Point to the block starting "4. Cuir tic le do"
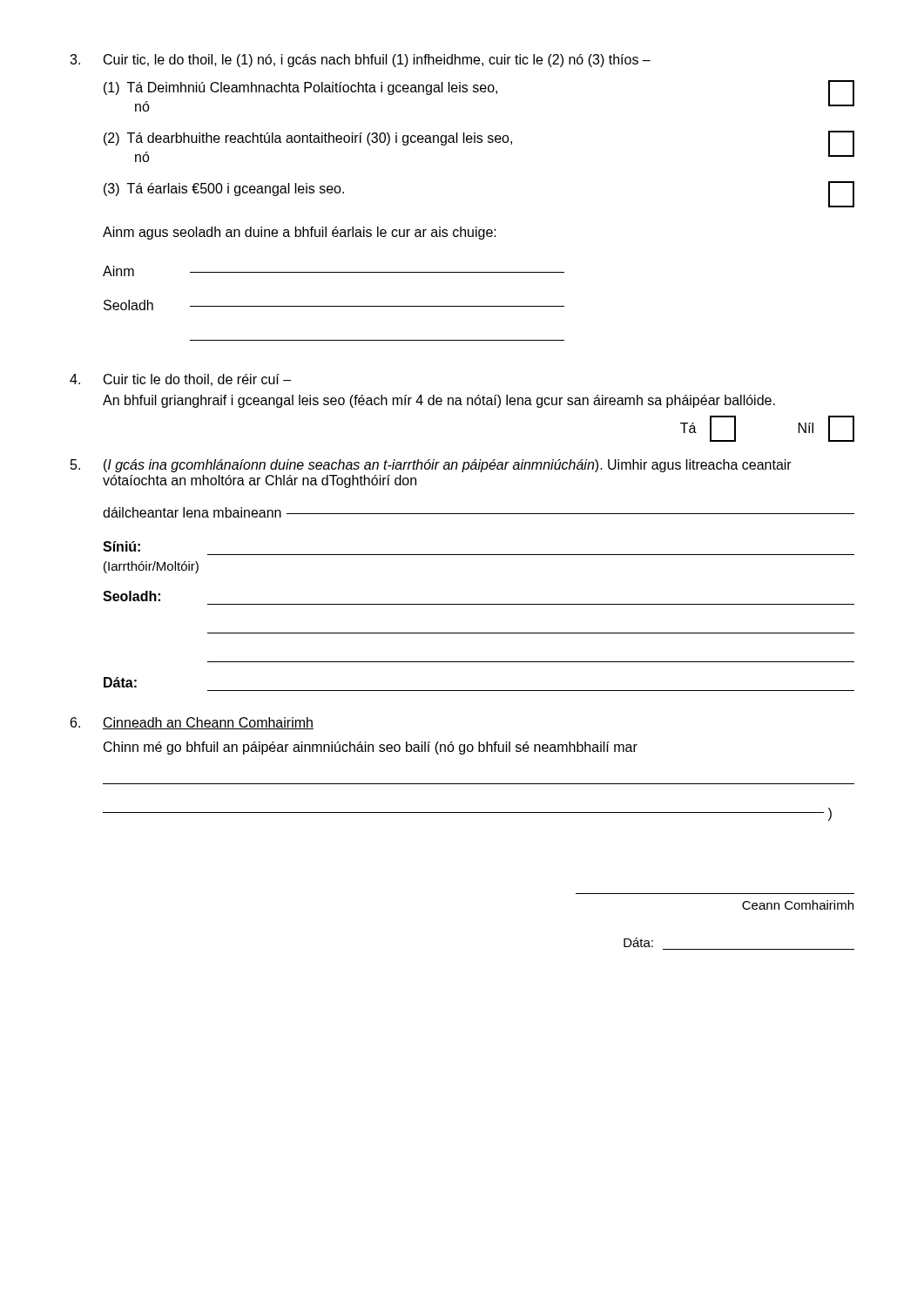This screenshot has height=1307, width=924. 462,407
